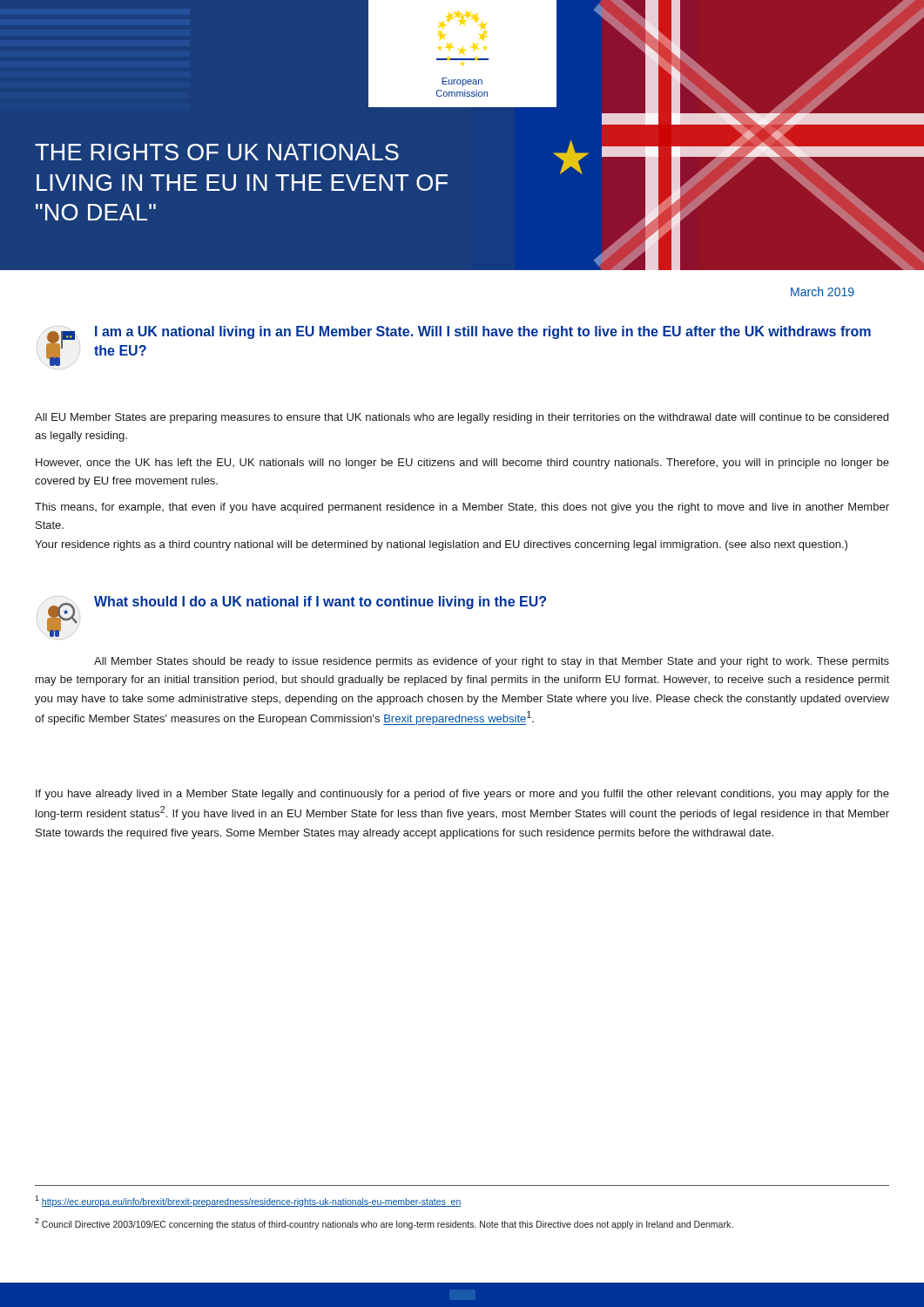The image size is (924, 1307).
Task: Select the region starting "All Member States should be"
Action: tap(462, 690)
